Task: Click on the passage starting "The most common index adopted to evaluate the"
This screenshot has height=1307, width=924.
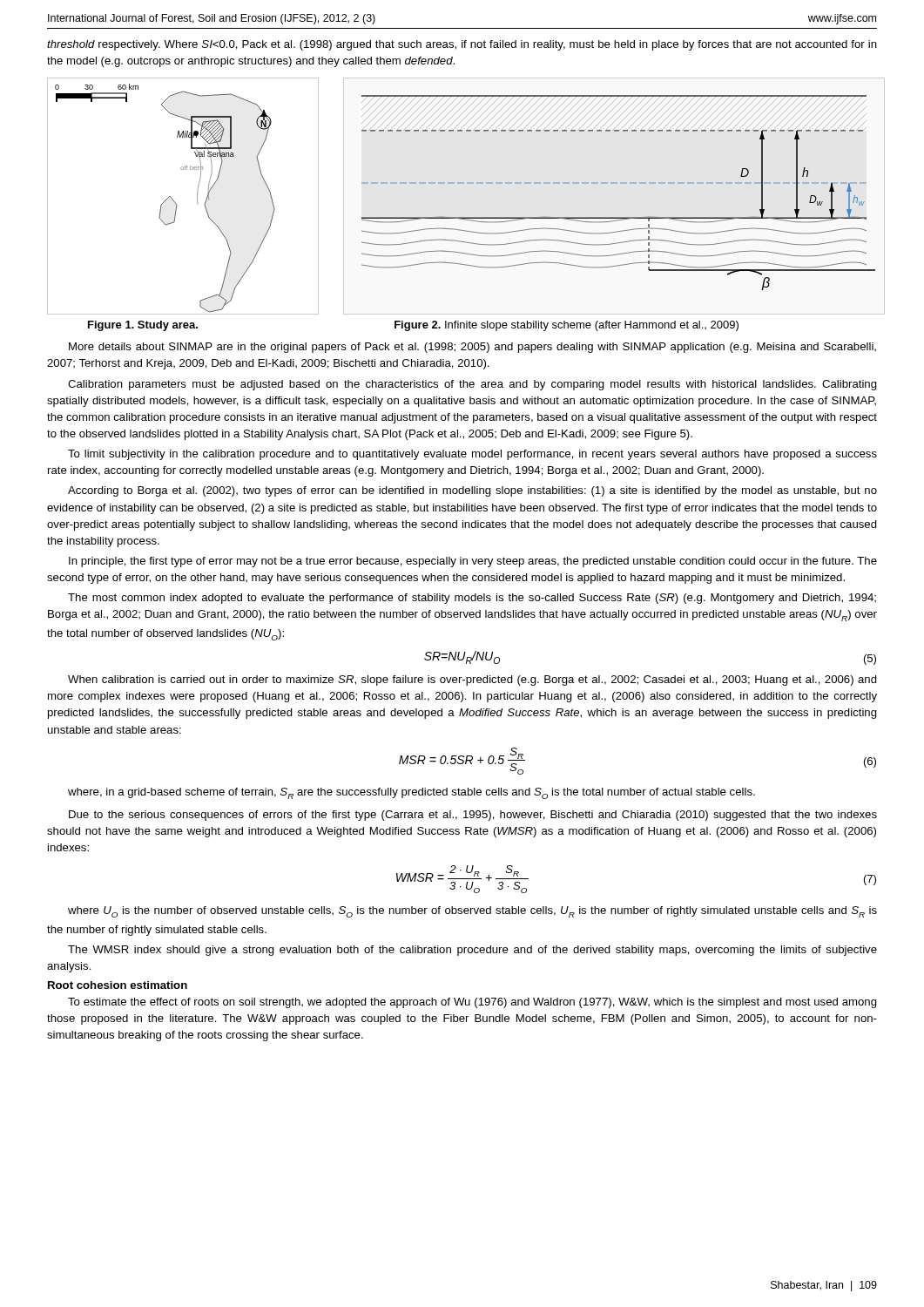Action: 462,617
